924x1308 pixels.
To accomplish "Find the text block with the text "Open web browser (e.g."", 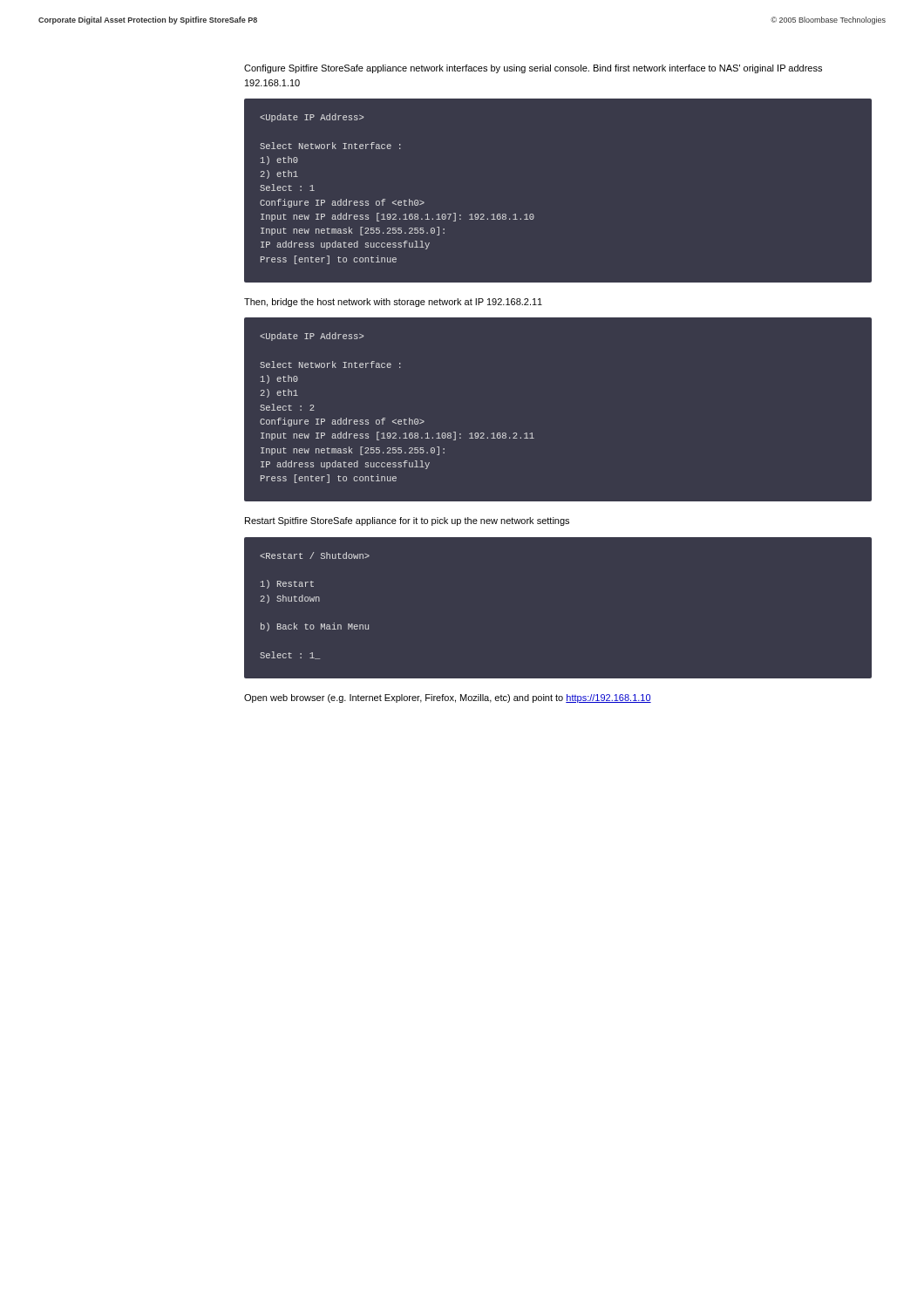I will pos(447,698).
